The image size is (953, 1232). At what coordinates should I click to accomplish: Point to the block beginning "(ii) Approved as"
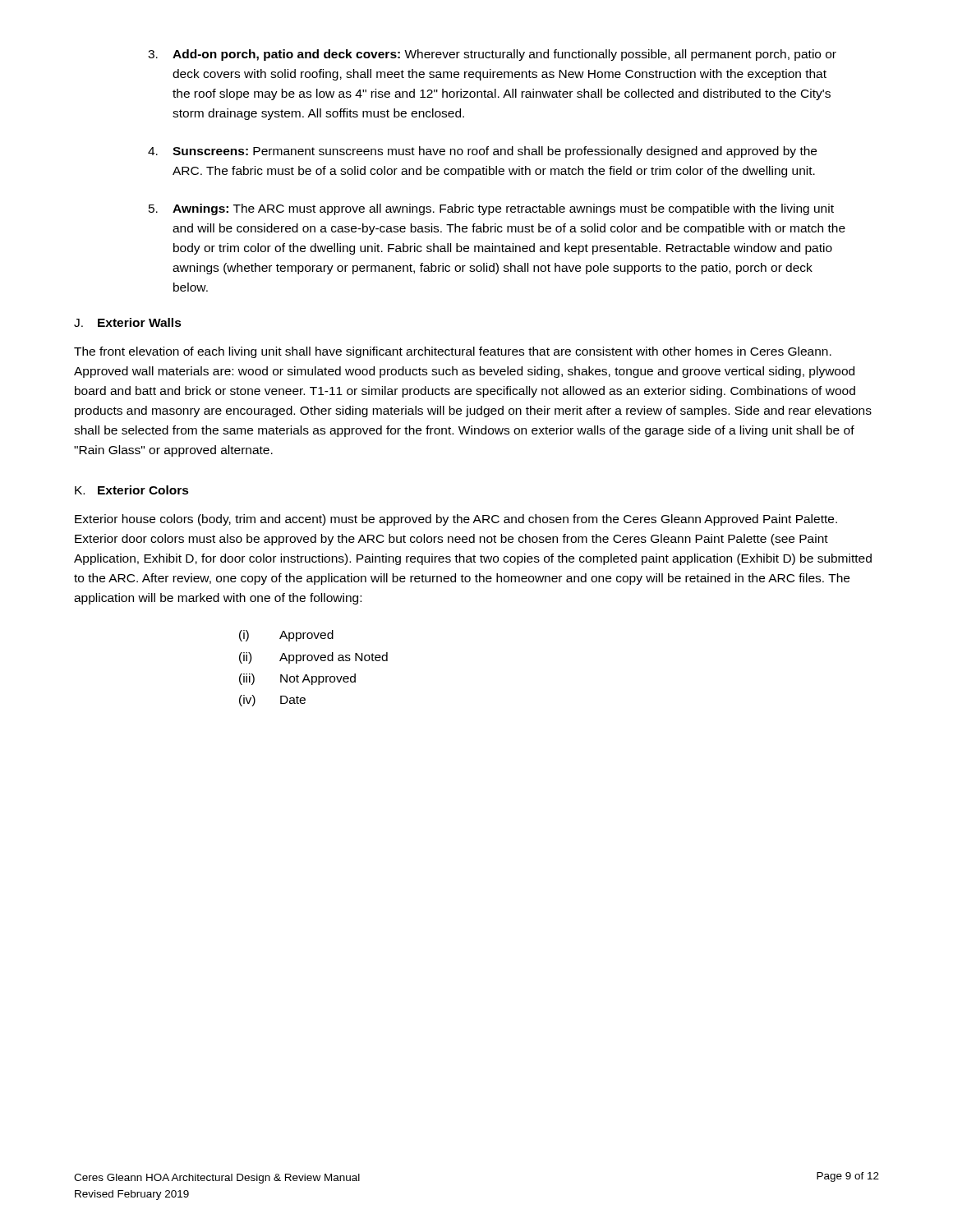click(x=313, y=657)
